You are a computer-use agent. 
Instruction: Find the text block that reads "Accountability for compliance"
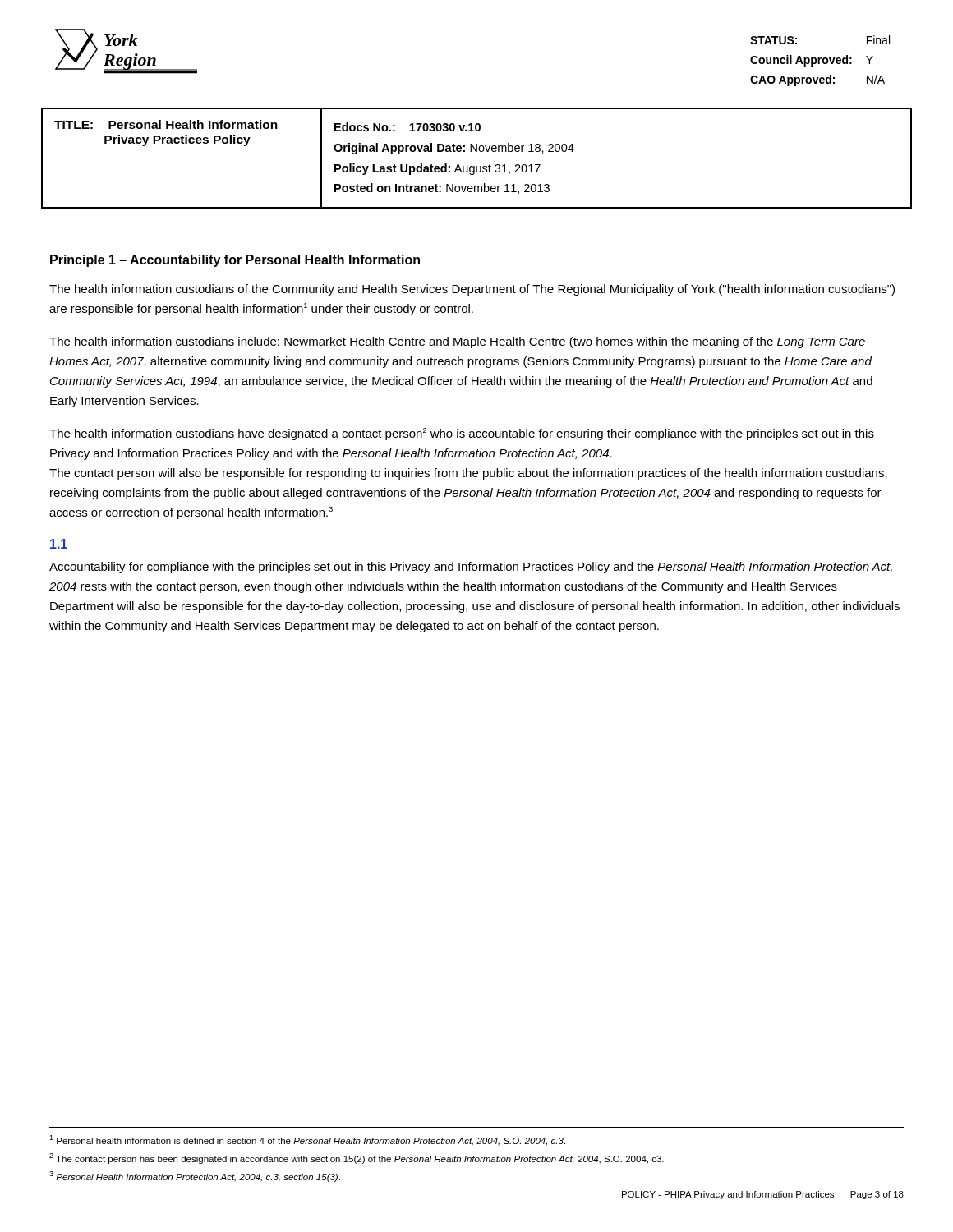pos(475,596)
